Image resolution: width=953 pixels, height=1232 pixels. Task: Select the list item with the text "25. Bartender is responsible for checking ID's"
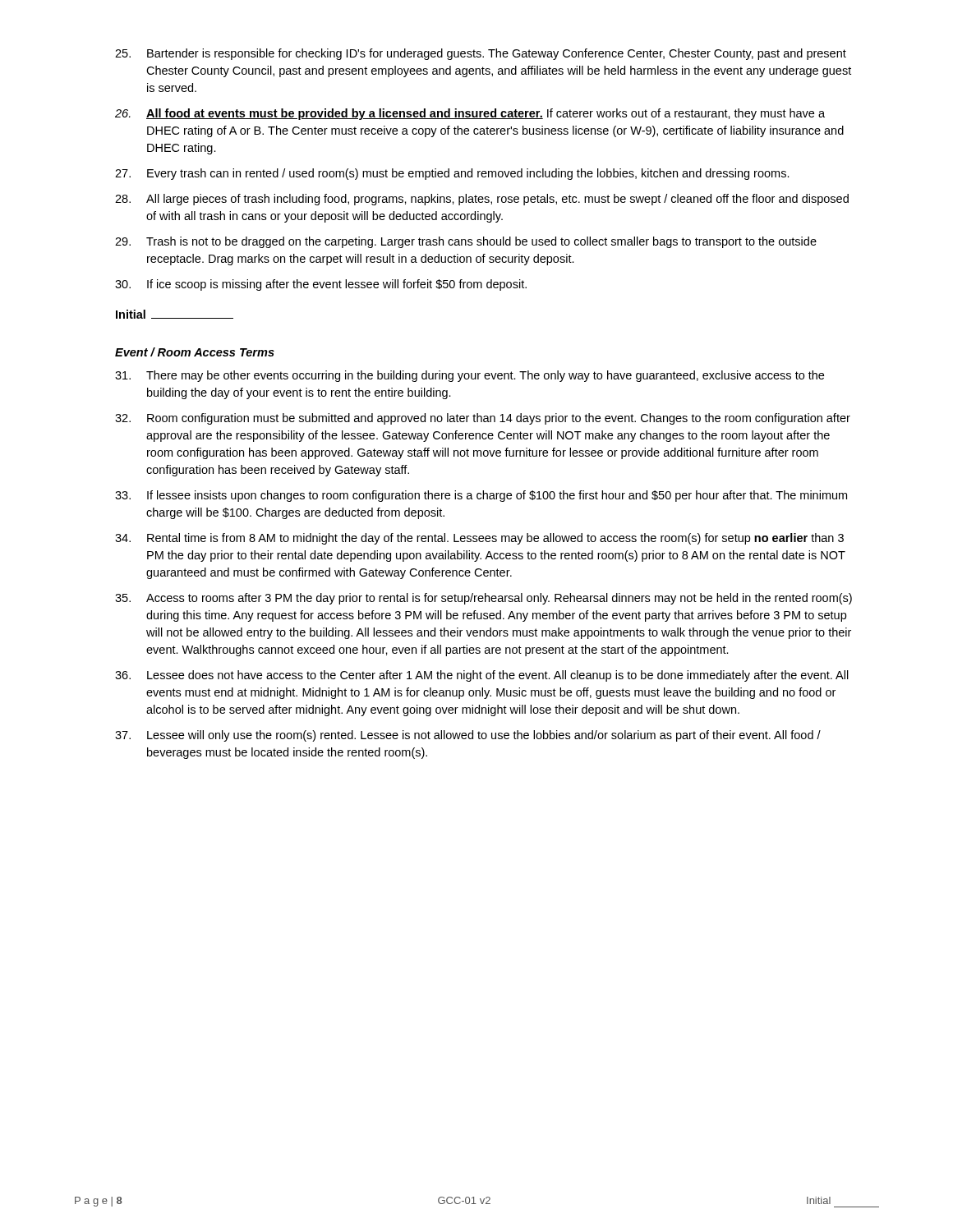[485, 71]
